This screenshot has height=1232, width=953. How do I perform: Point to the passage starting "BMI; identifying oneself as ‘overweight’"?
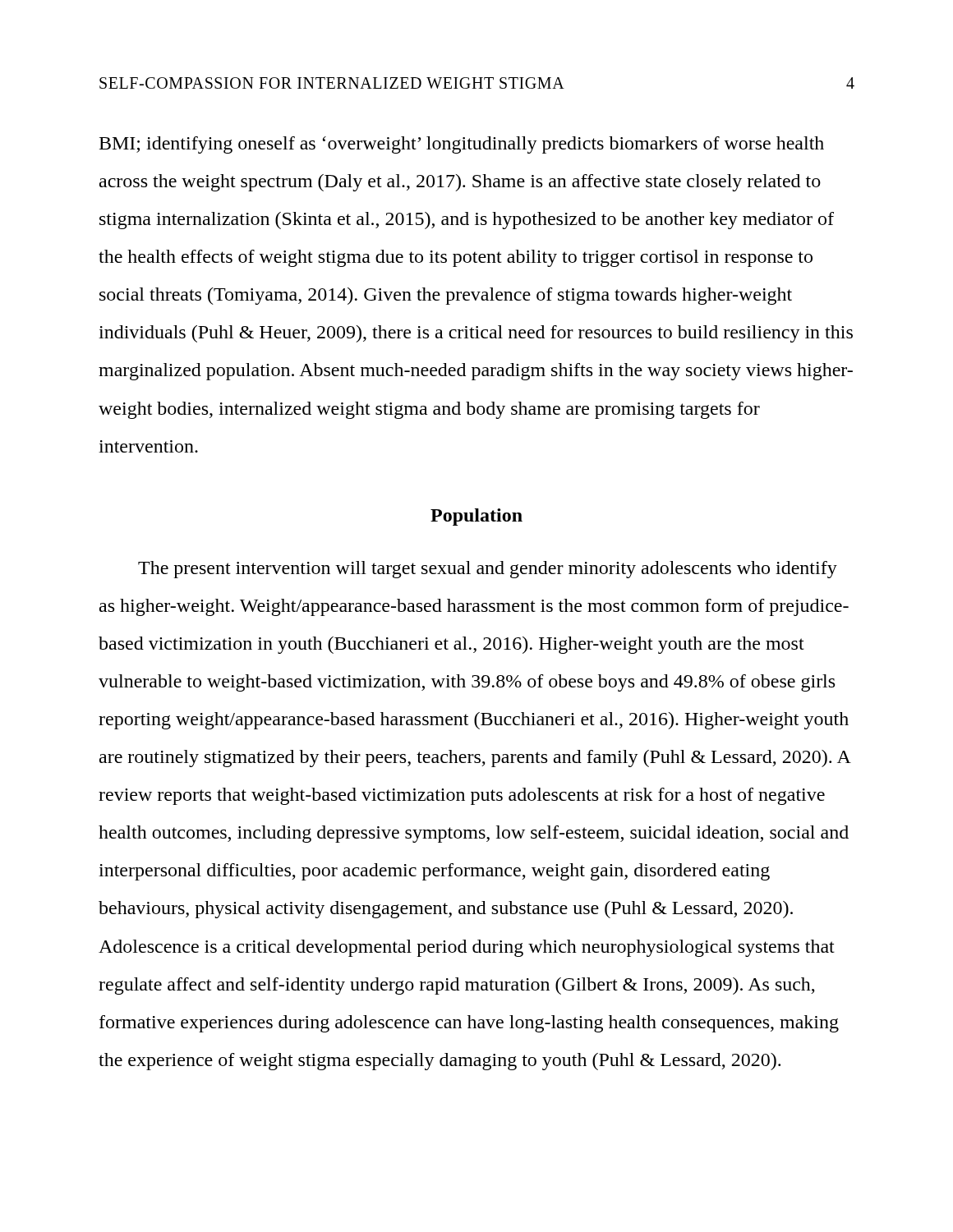(x=476, y=294)
